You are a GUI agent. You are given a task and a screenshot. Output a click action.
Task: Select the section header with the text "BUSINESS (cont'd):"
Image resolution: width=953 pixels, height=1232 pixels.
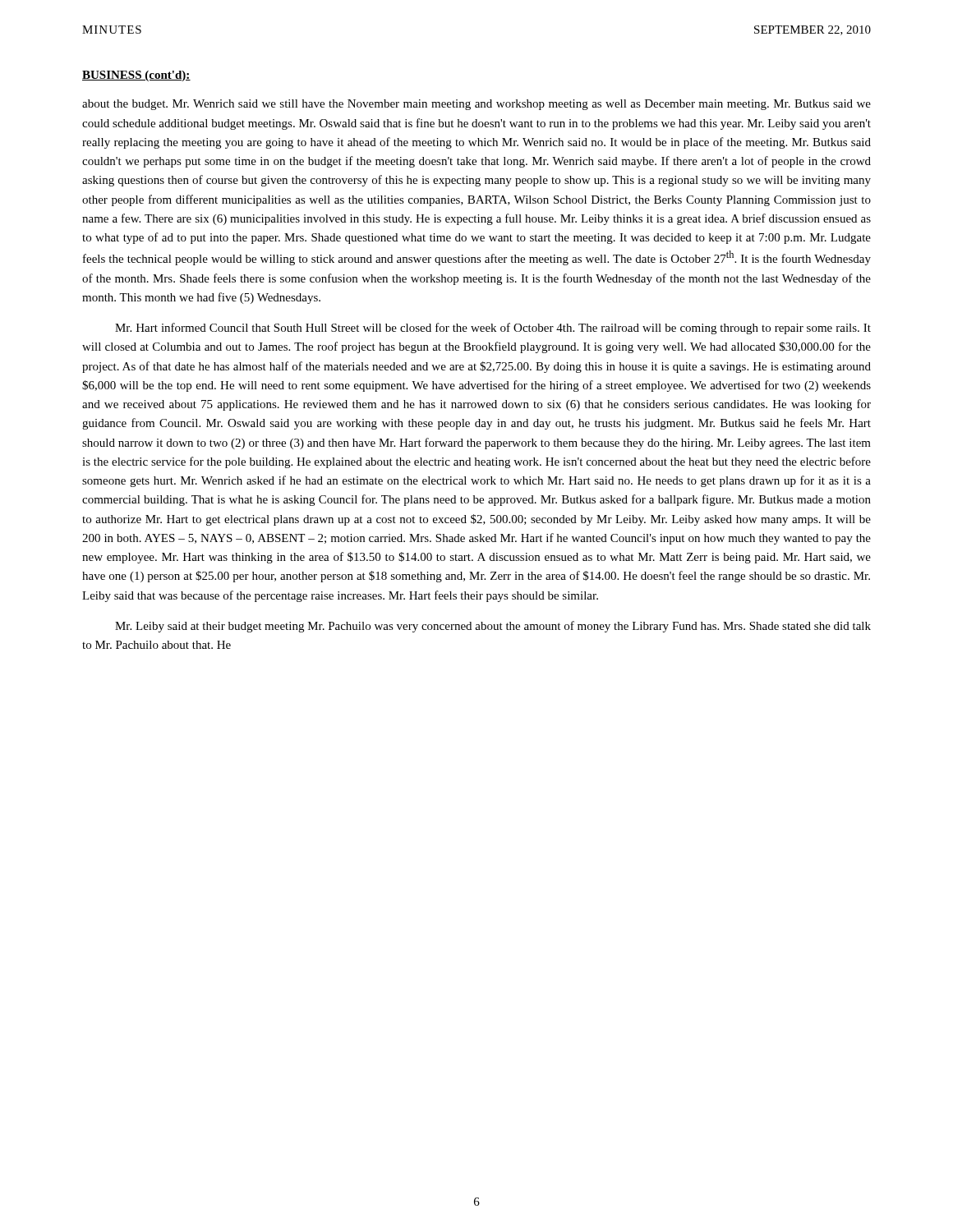pos(136,75)
